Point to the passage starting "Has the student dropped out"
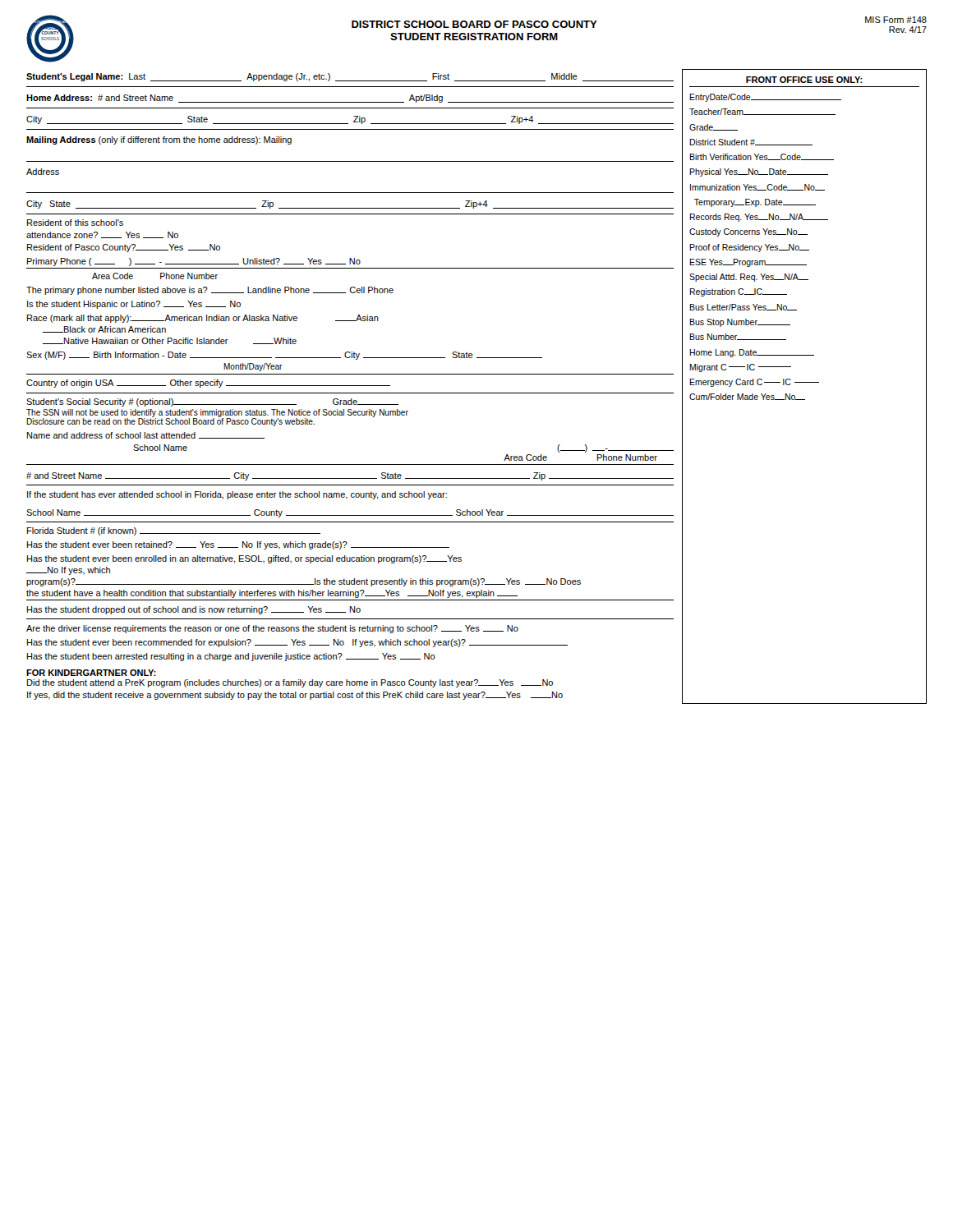Screen dimensions: 1232x953 click(x=350, y=612)
